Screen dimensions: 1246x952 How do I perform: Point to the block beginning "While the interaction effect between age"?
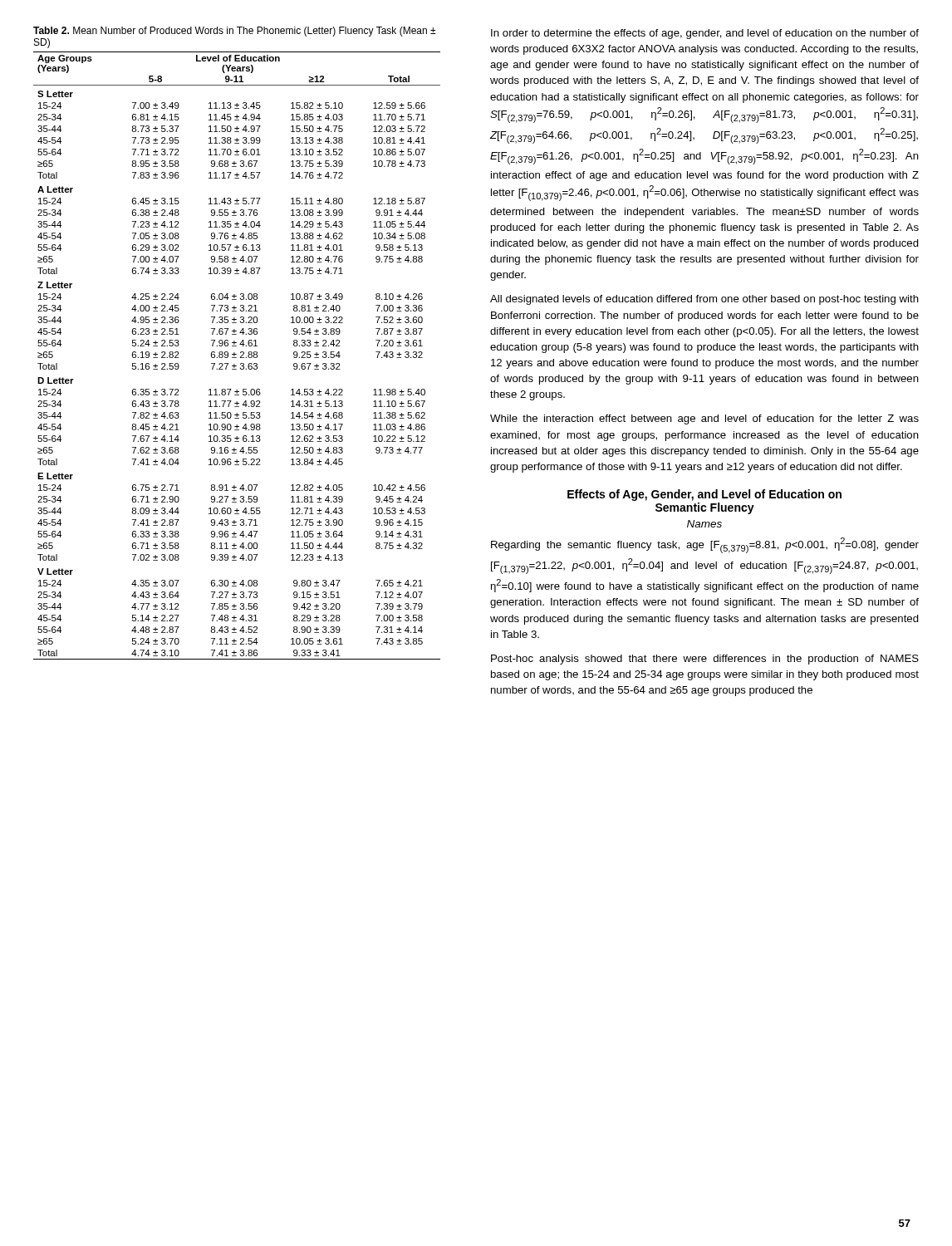(704, 442)
